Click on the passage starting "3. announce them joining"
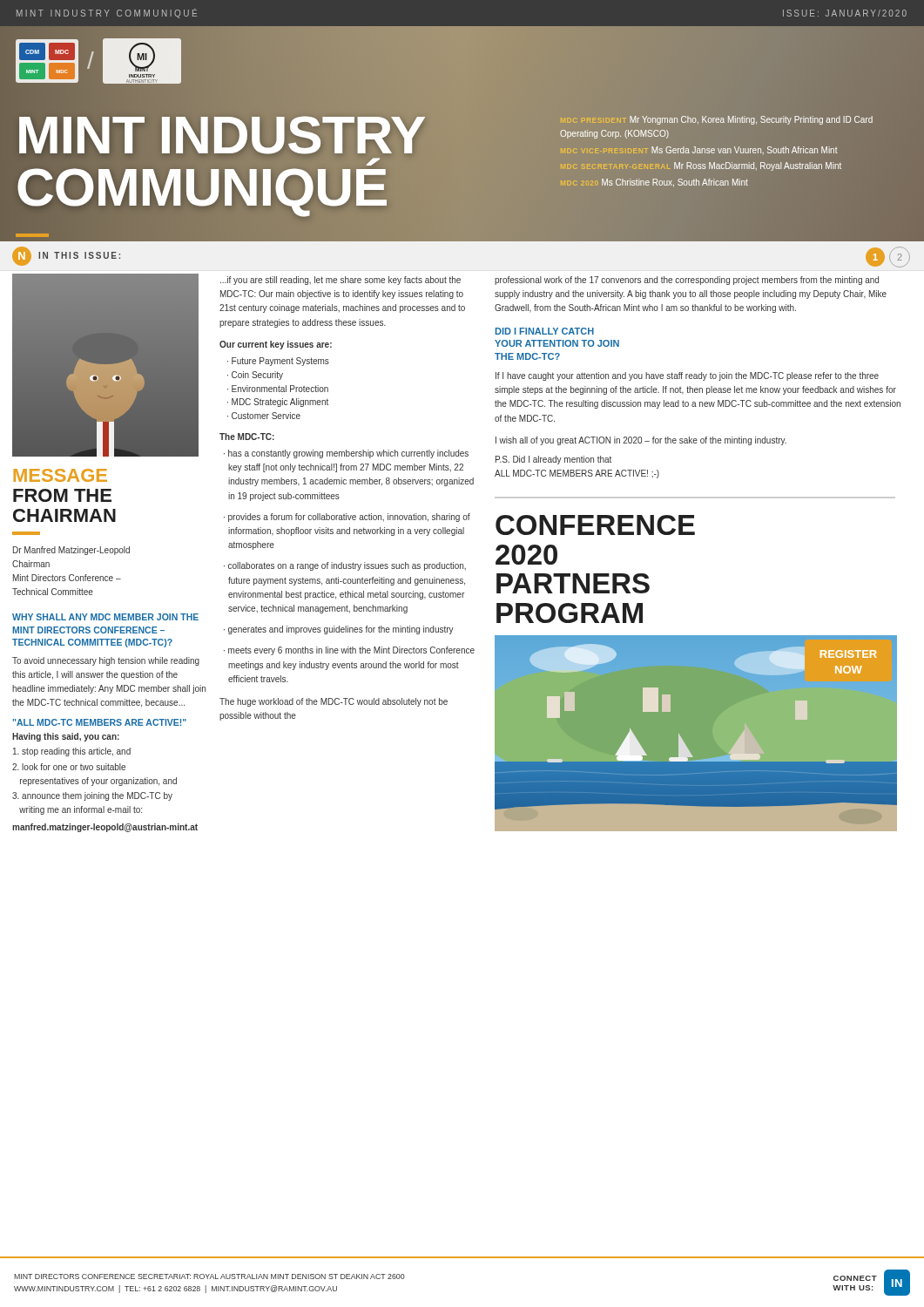 [92, 803]
